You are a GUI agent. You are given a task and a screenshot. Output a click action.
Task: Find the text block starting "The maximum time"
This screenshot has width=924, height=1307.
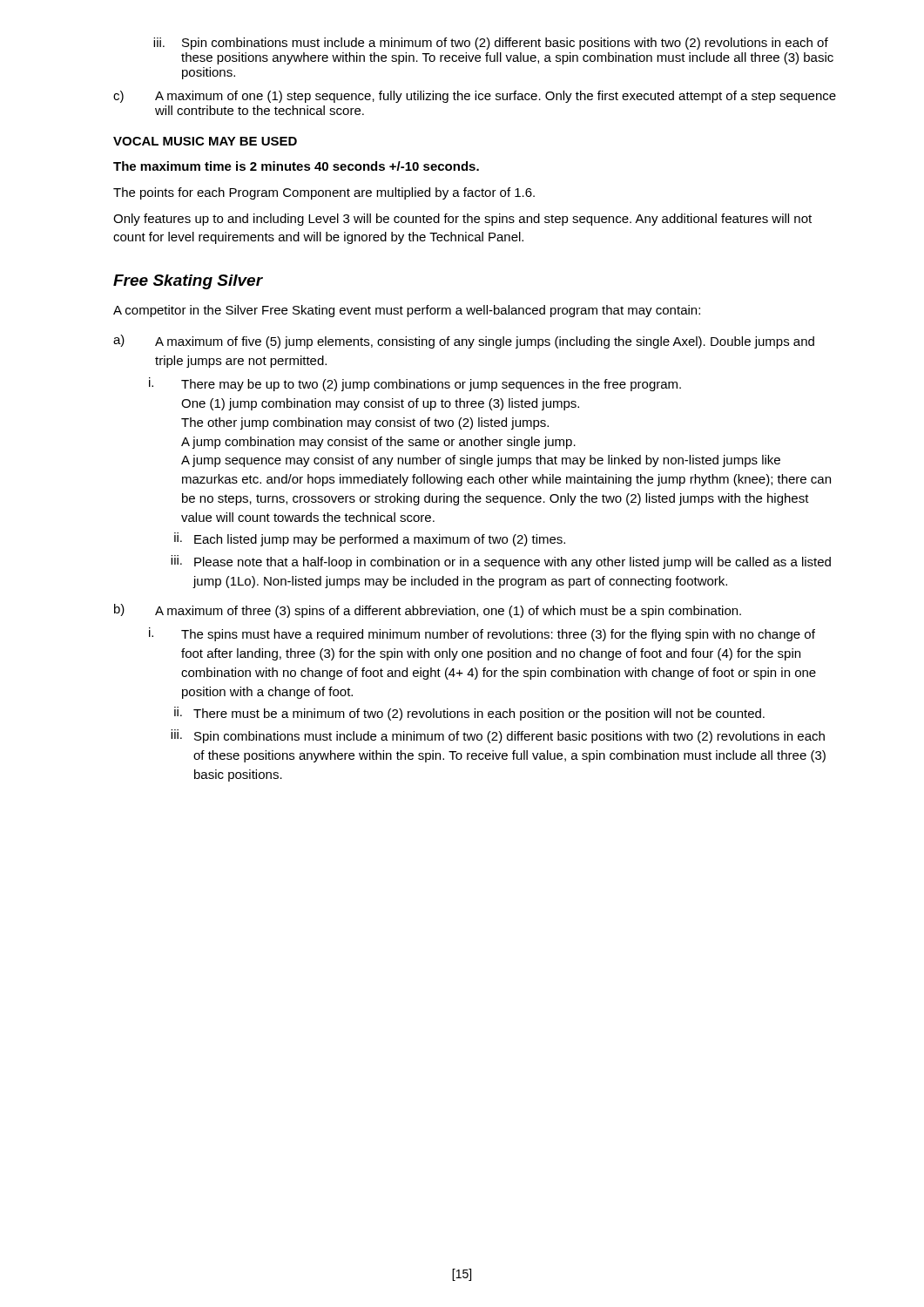[x=296, y=166]
